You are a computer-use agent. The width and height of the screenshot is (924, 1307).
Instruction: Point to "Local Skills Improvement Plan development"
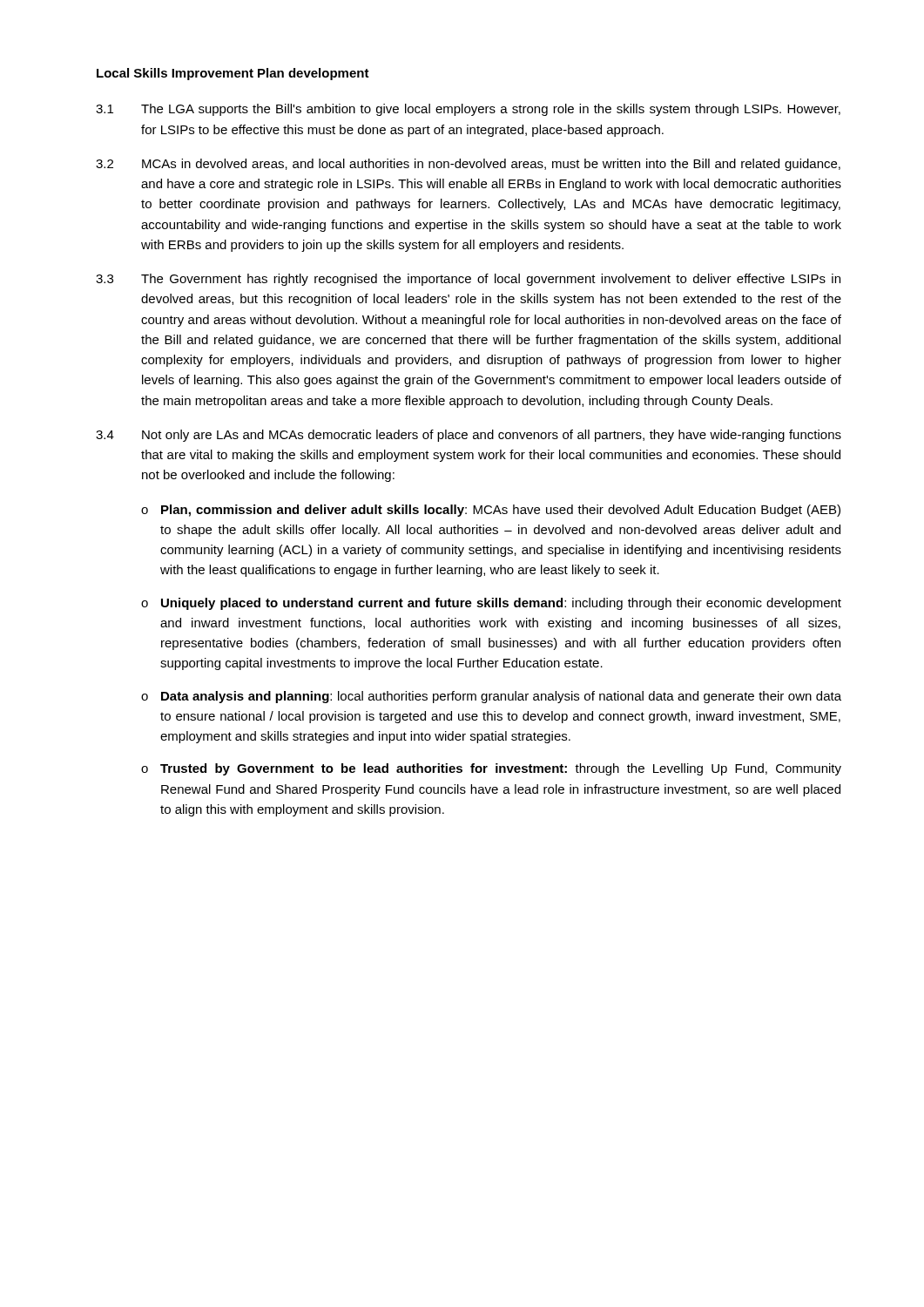[232, 73]
